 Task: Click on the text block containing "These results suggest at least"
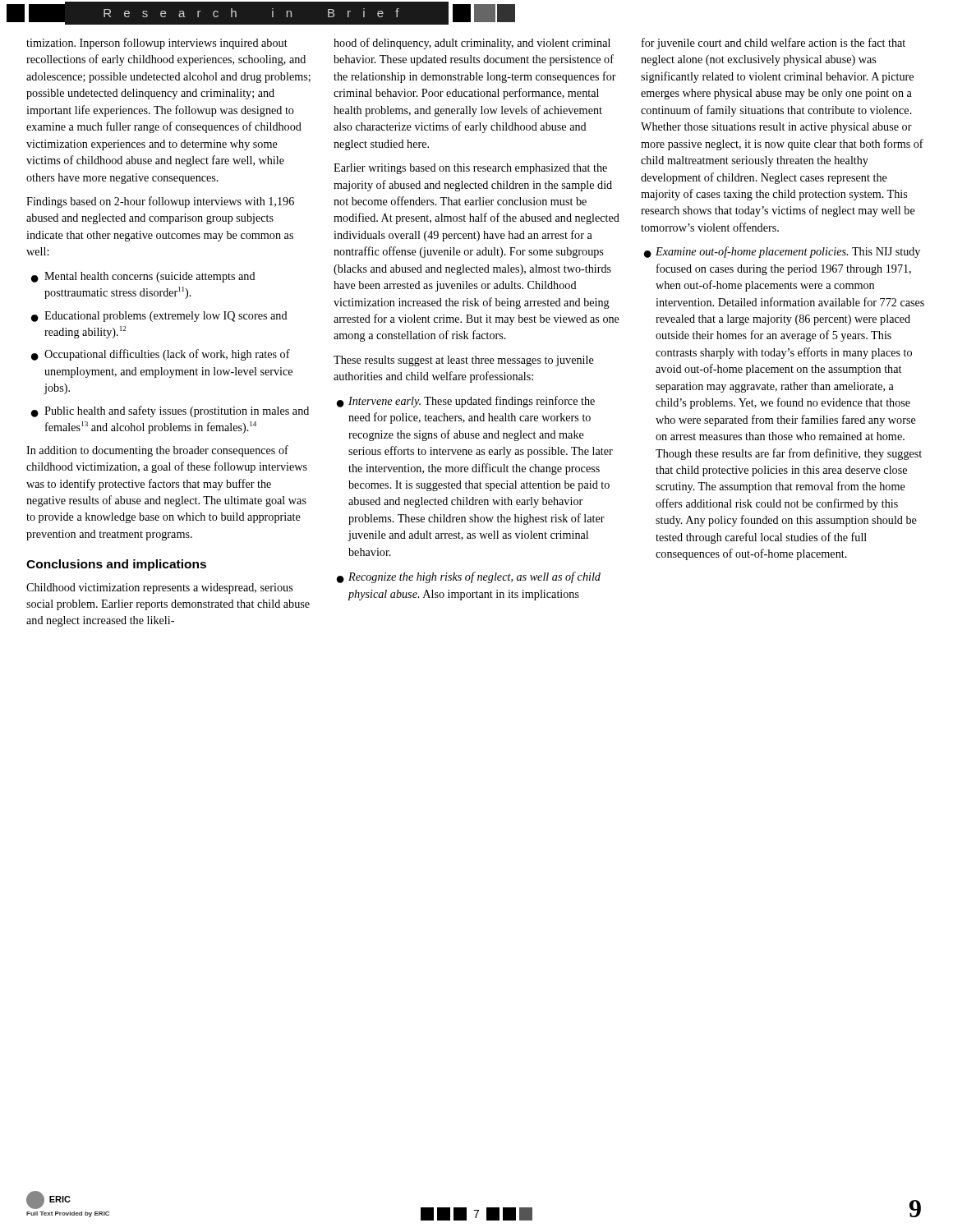(x=476, y=368)
